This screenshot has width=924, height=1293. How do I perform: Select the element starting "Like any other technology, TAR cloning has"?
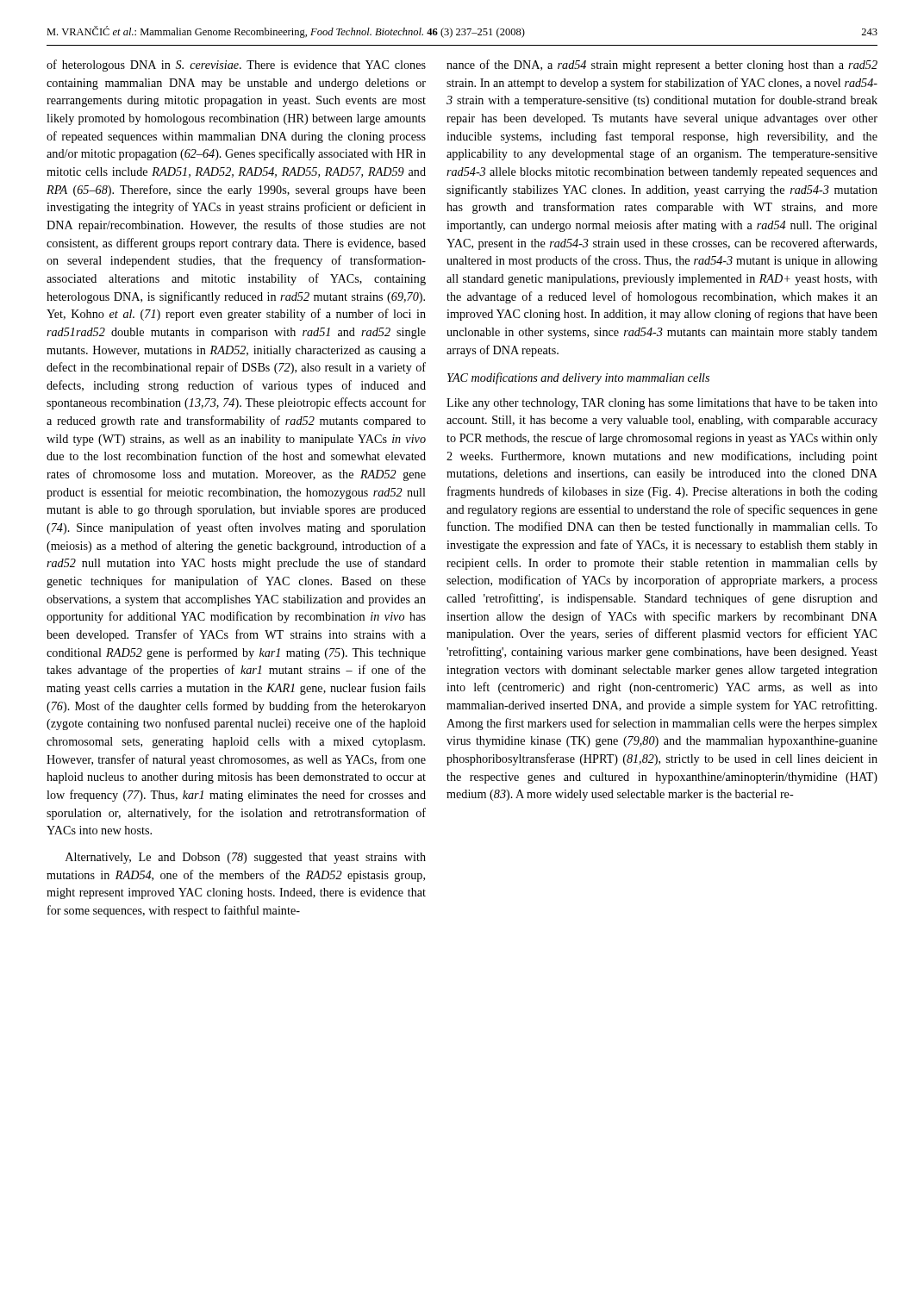click(x=662, y=598)
